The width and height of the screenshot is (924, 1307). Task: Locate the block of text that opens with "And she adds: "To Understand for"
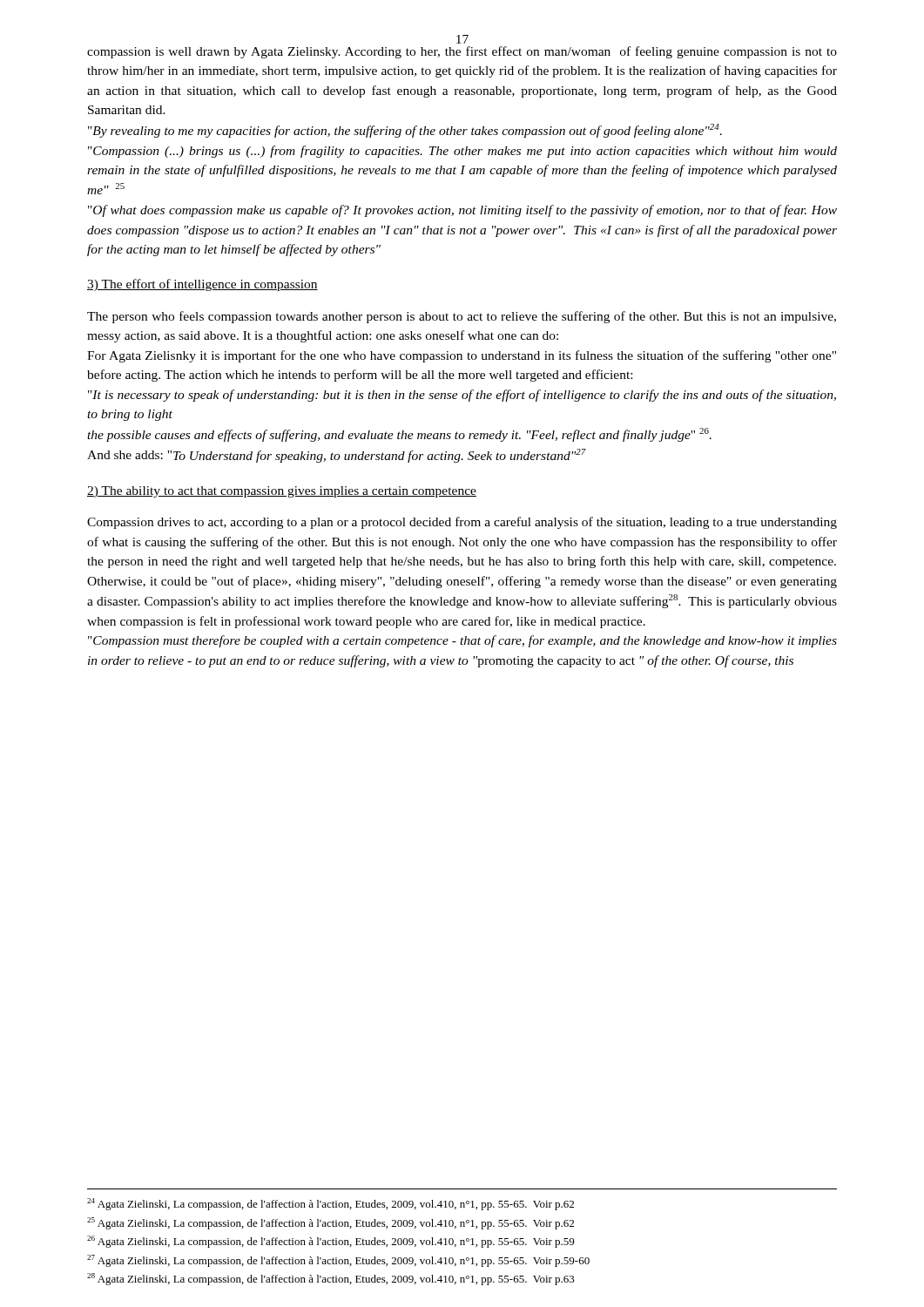click(462, 455)
